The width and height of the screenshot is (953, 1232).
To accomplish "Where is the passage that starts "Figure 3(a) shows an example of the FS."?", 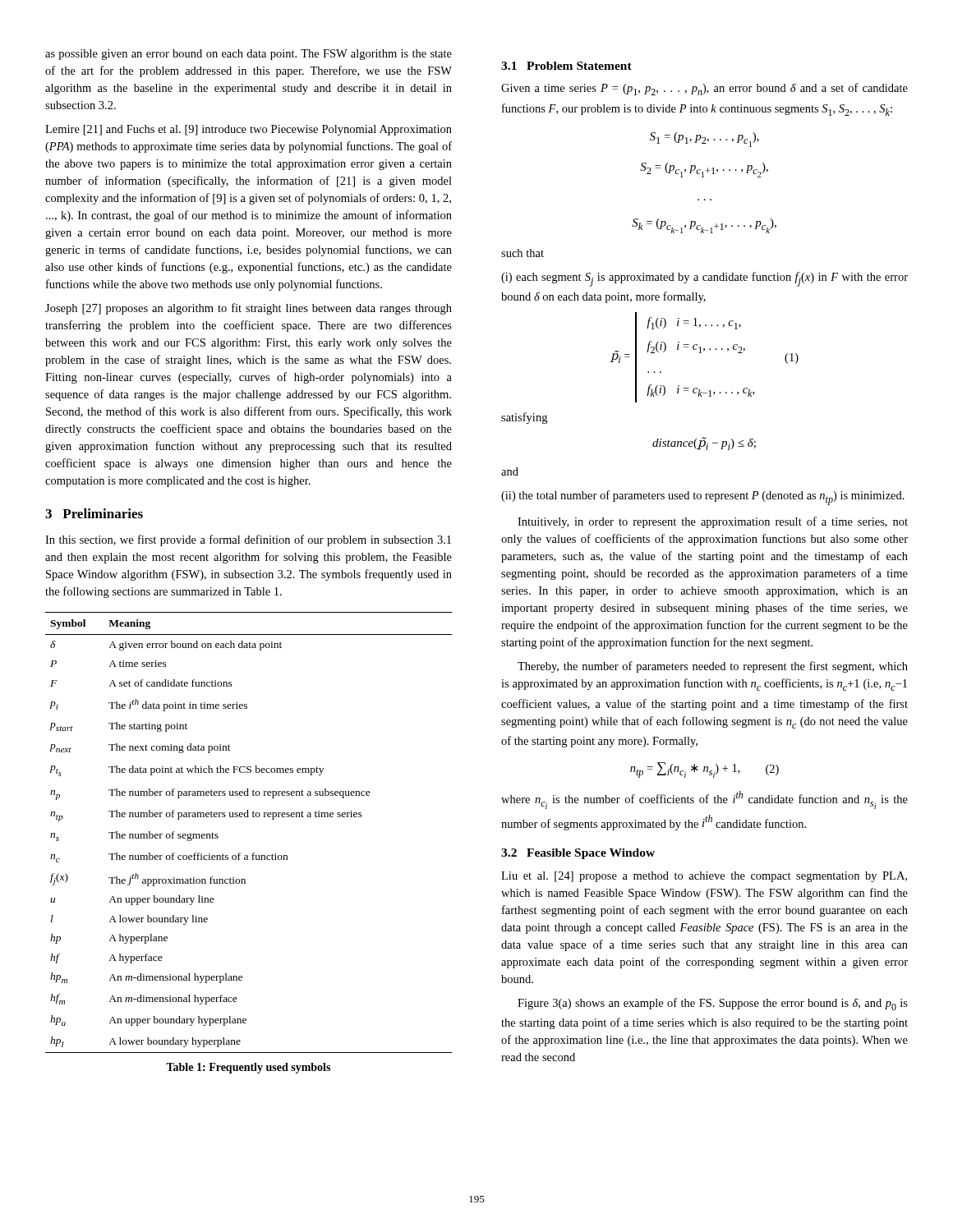I will point(705,1031).
